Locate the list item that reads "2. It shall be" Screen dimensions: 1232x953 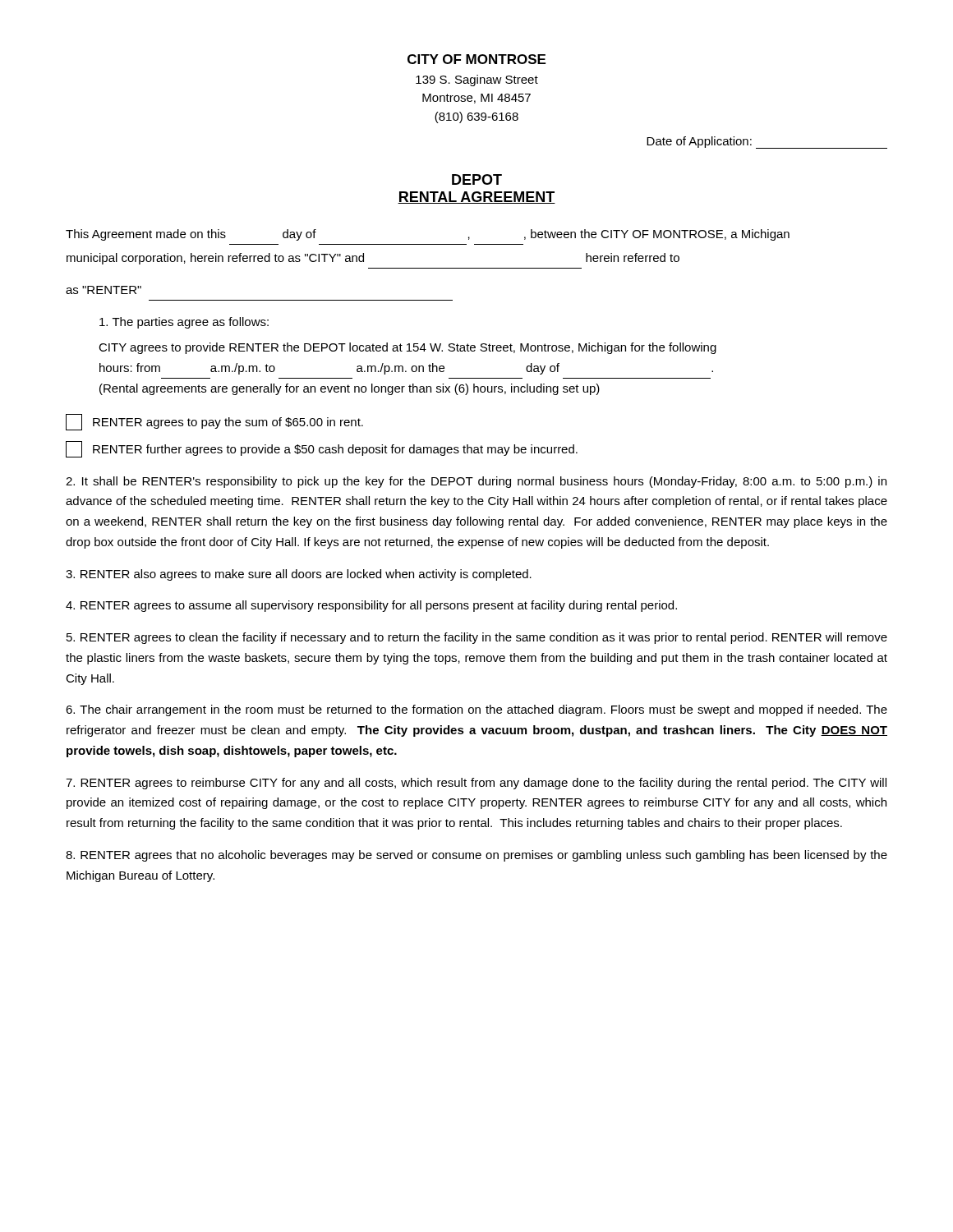[x=476, y=511]
